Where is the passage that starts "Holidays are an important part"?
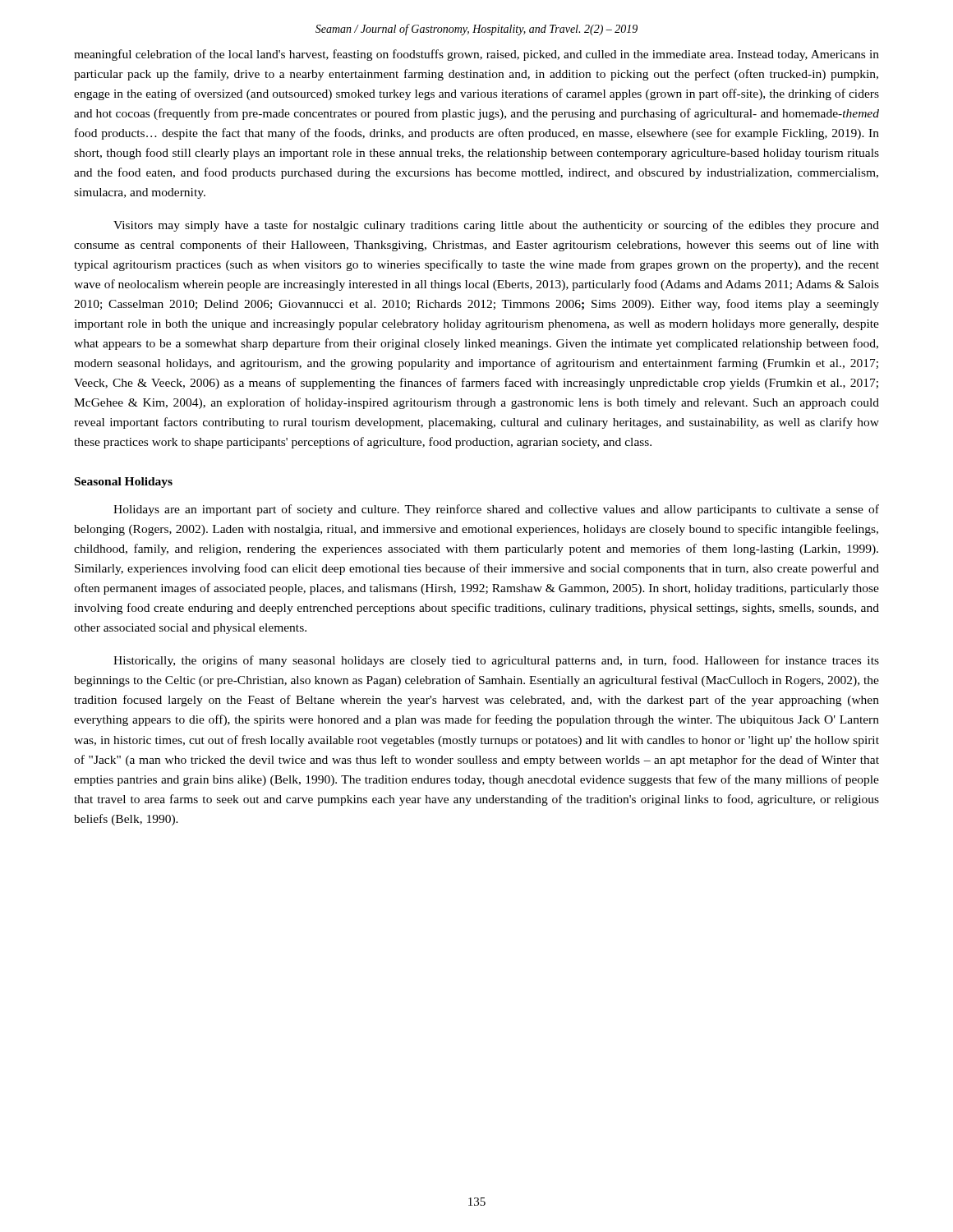The image size is (953, 1232). click(476, 568)
